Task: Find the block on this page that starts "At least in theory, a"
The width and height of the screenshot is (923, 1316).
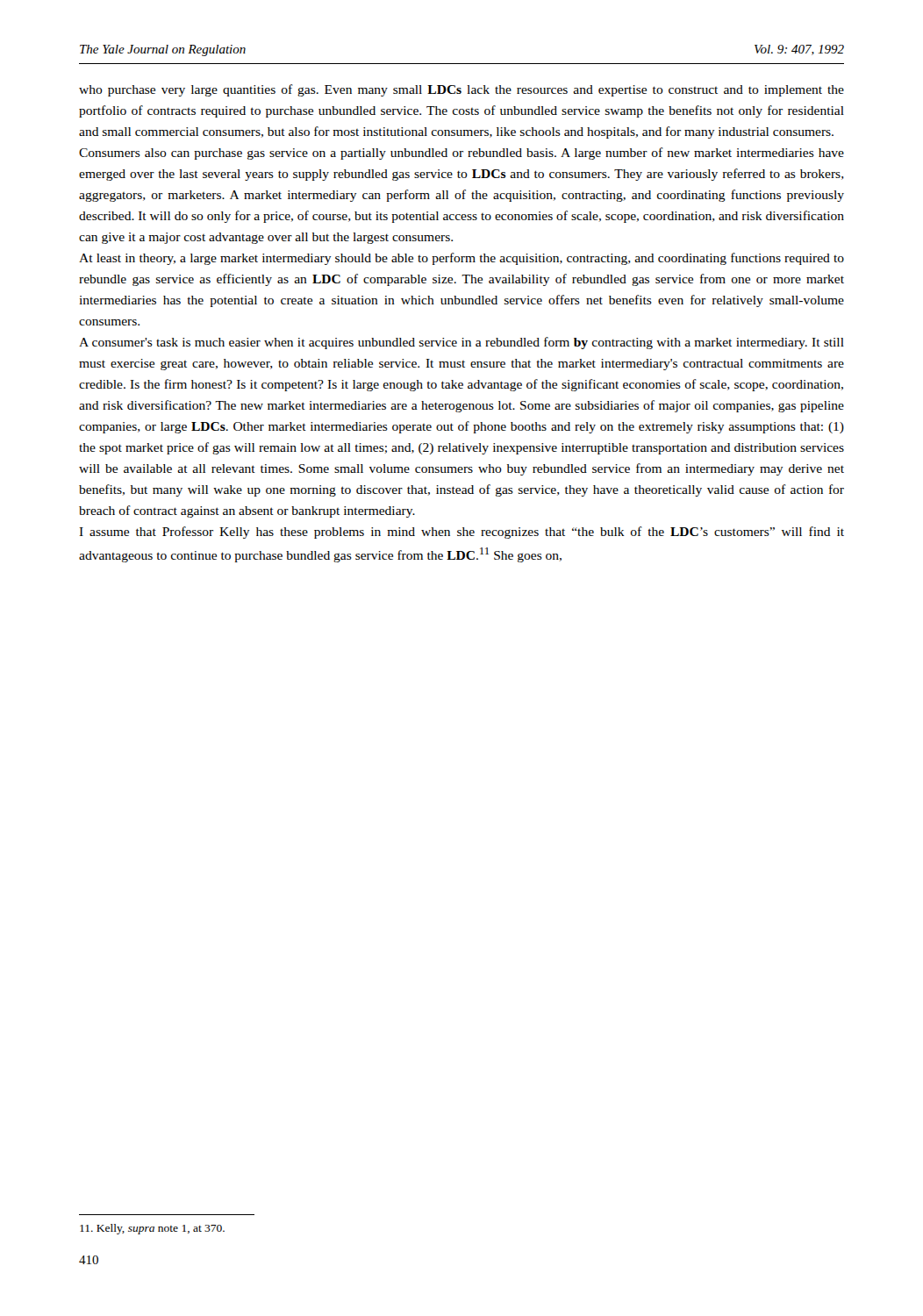Action: pos(462,290)
